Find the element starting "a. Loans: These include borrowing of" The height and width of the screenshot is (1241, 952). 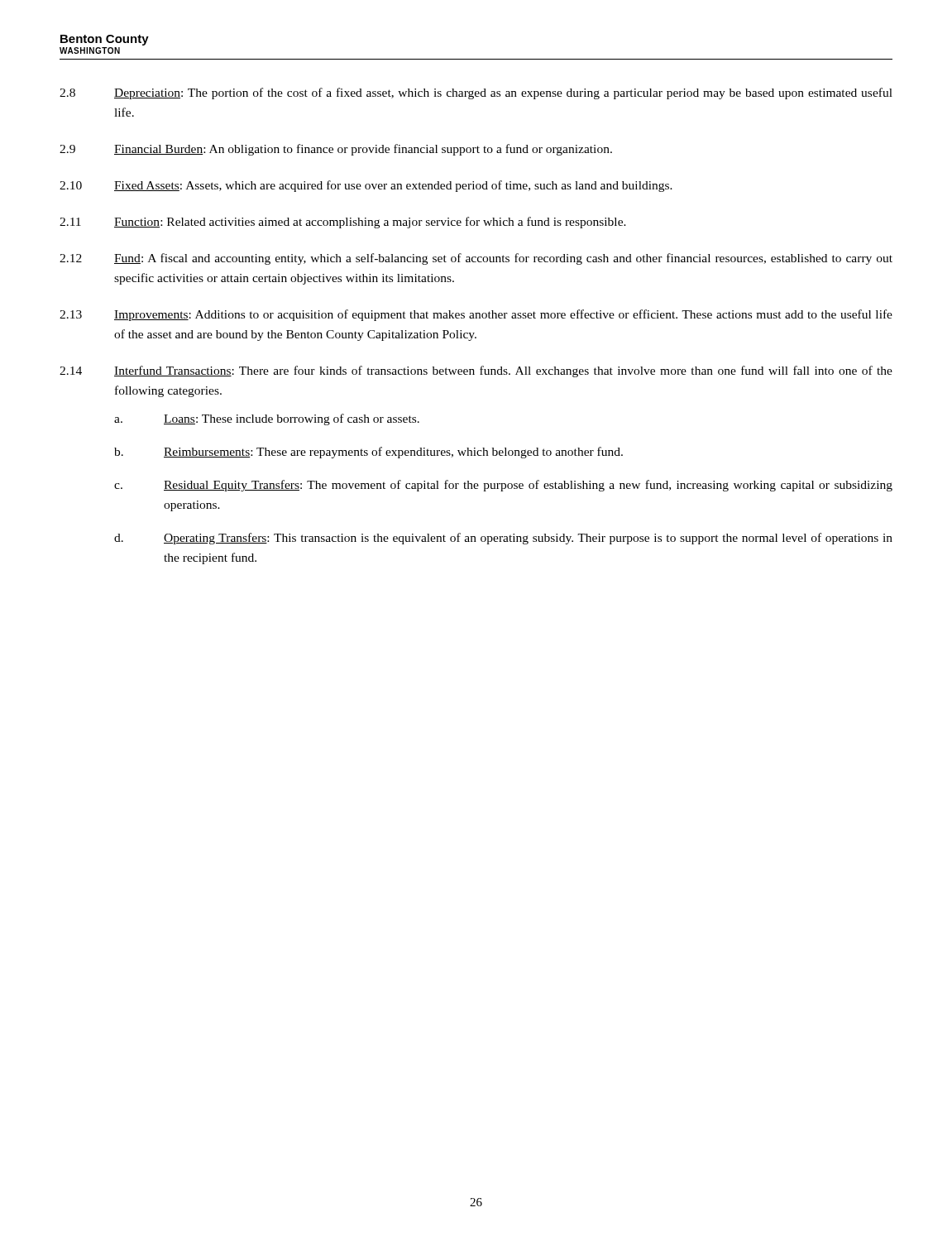point(267,419)
